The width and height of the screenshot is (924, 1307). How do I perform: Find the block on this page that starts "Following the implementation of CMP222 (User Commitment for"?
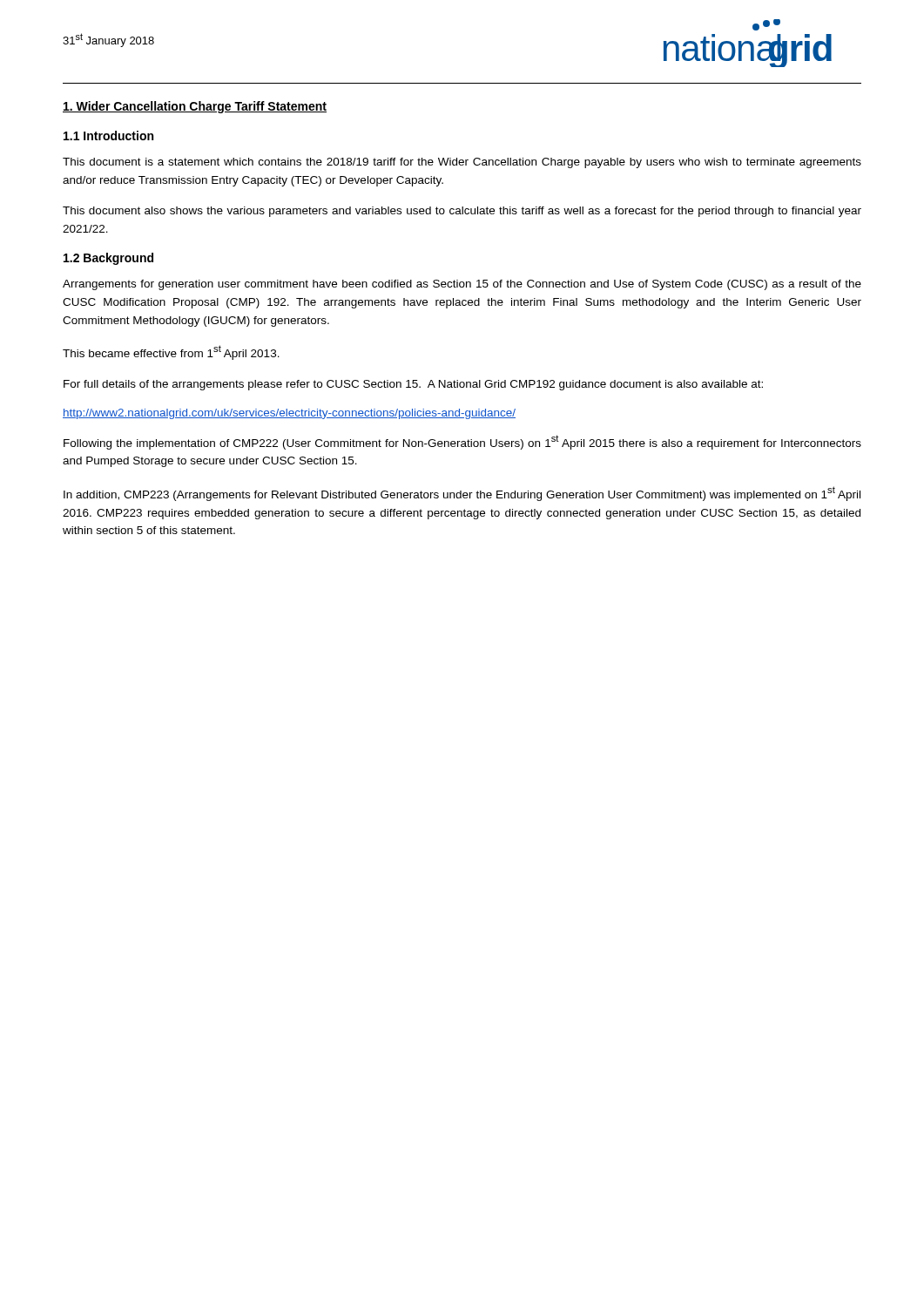click(462, 450)
